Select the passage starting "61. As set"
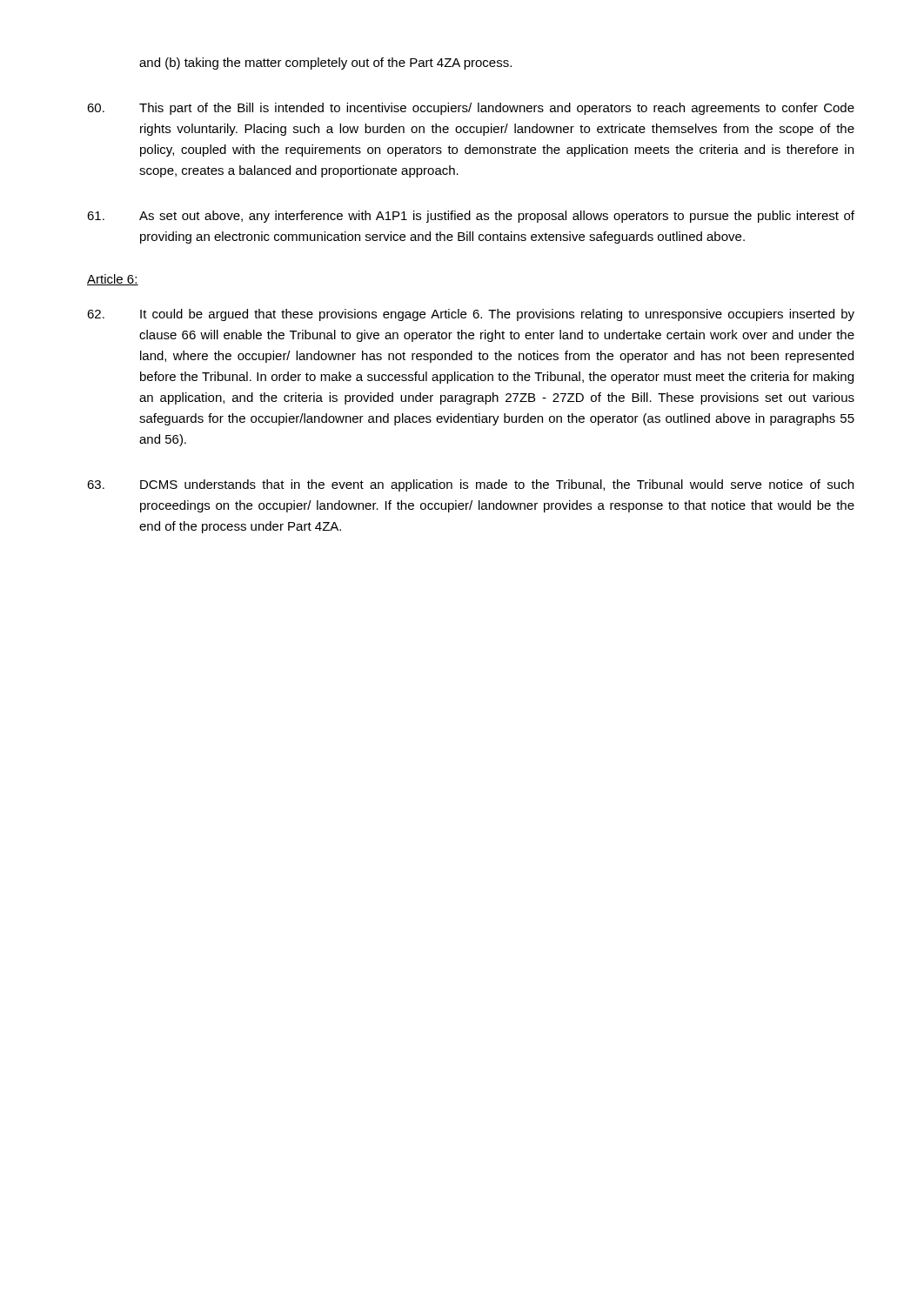This screenshot has height=1305, width=924. (471, 226)
